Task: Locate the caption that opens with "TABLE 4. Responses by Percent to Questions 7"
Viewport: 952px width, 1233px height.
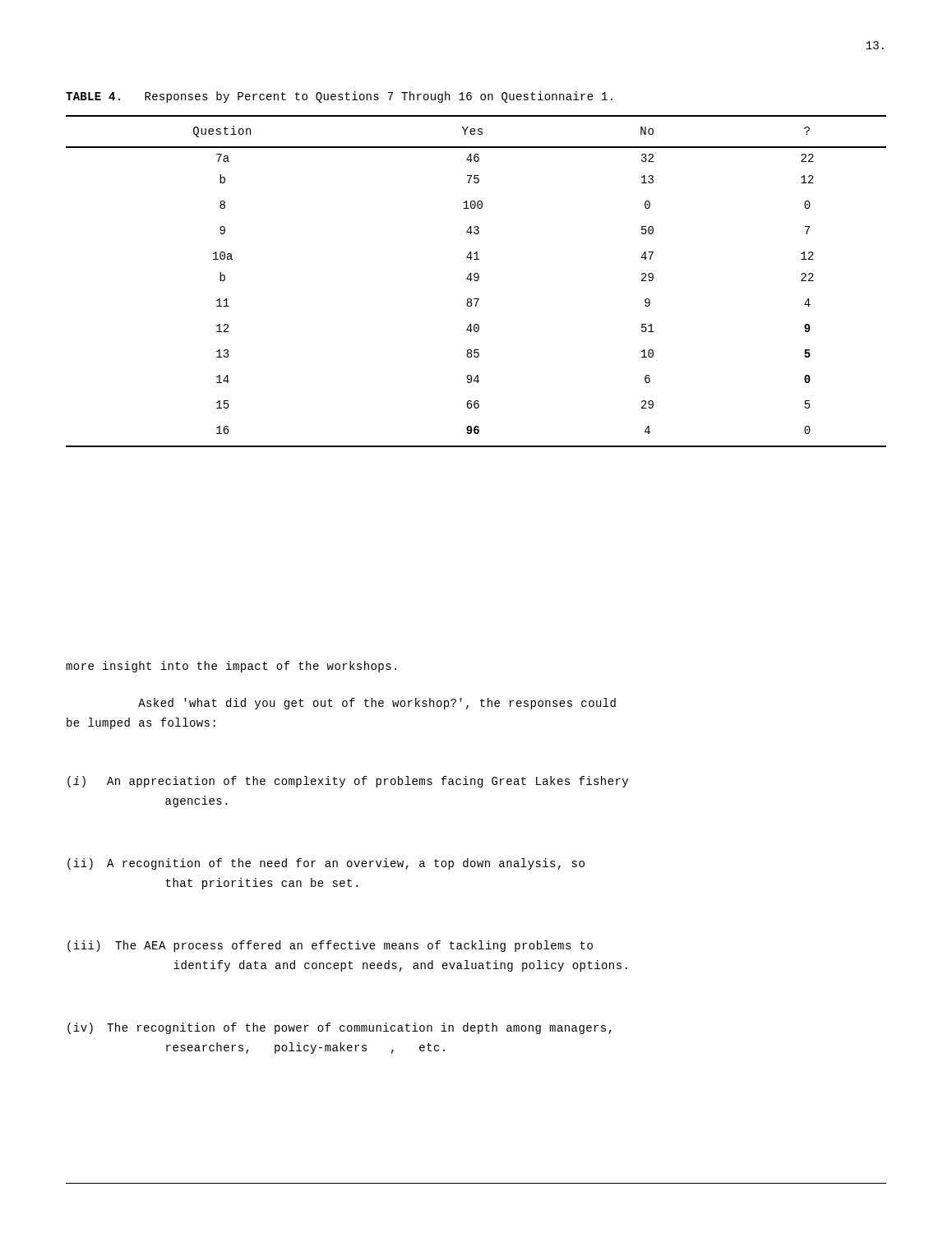Action: (x=341, y=97)
